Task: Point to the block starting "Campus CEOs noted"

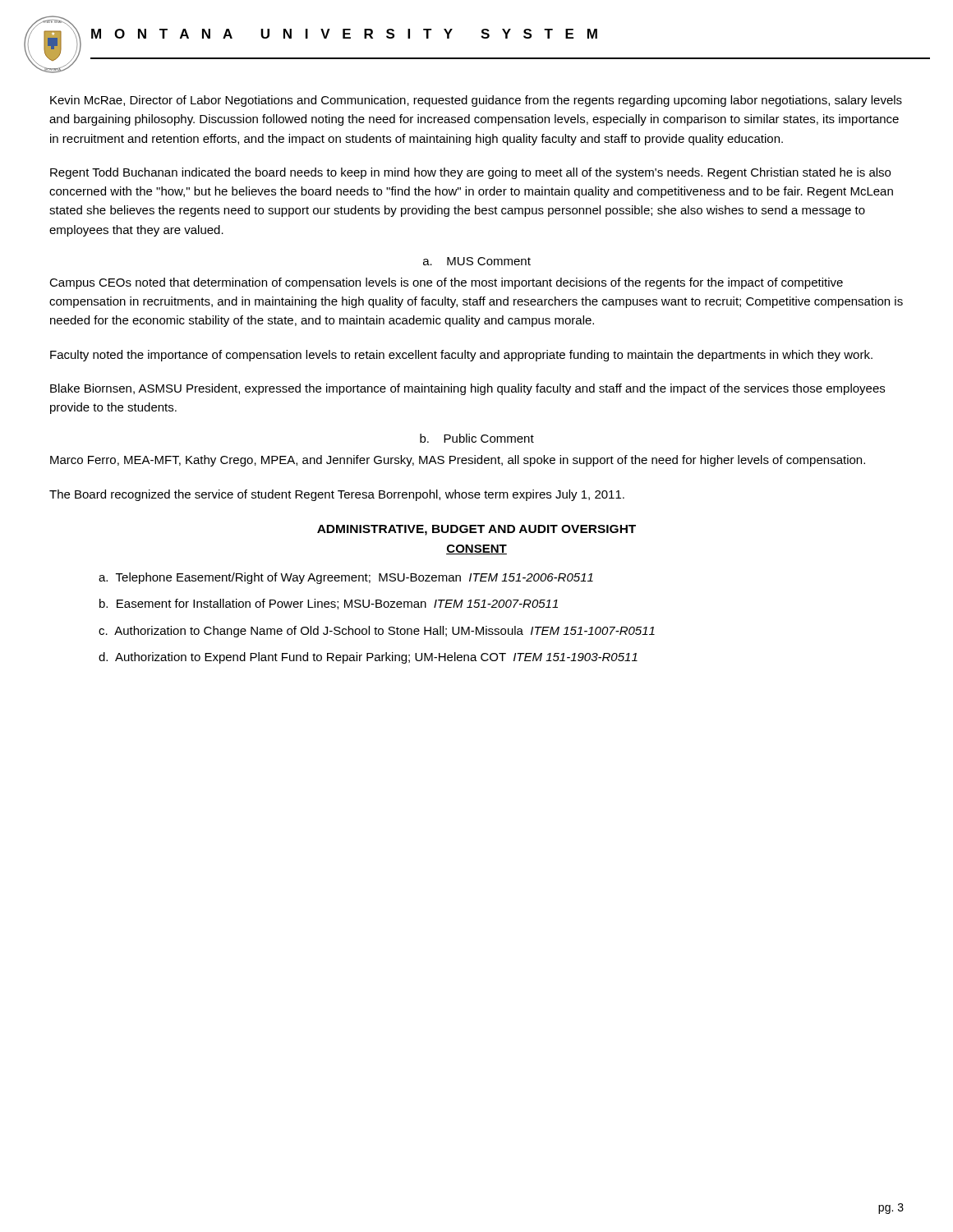Action: (476, 301)
